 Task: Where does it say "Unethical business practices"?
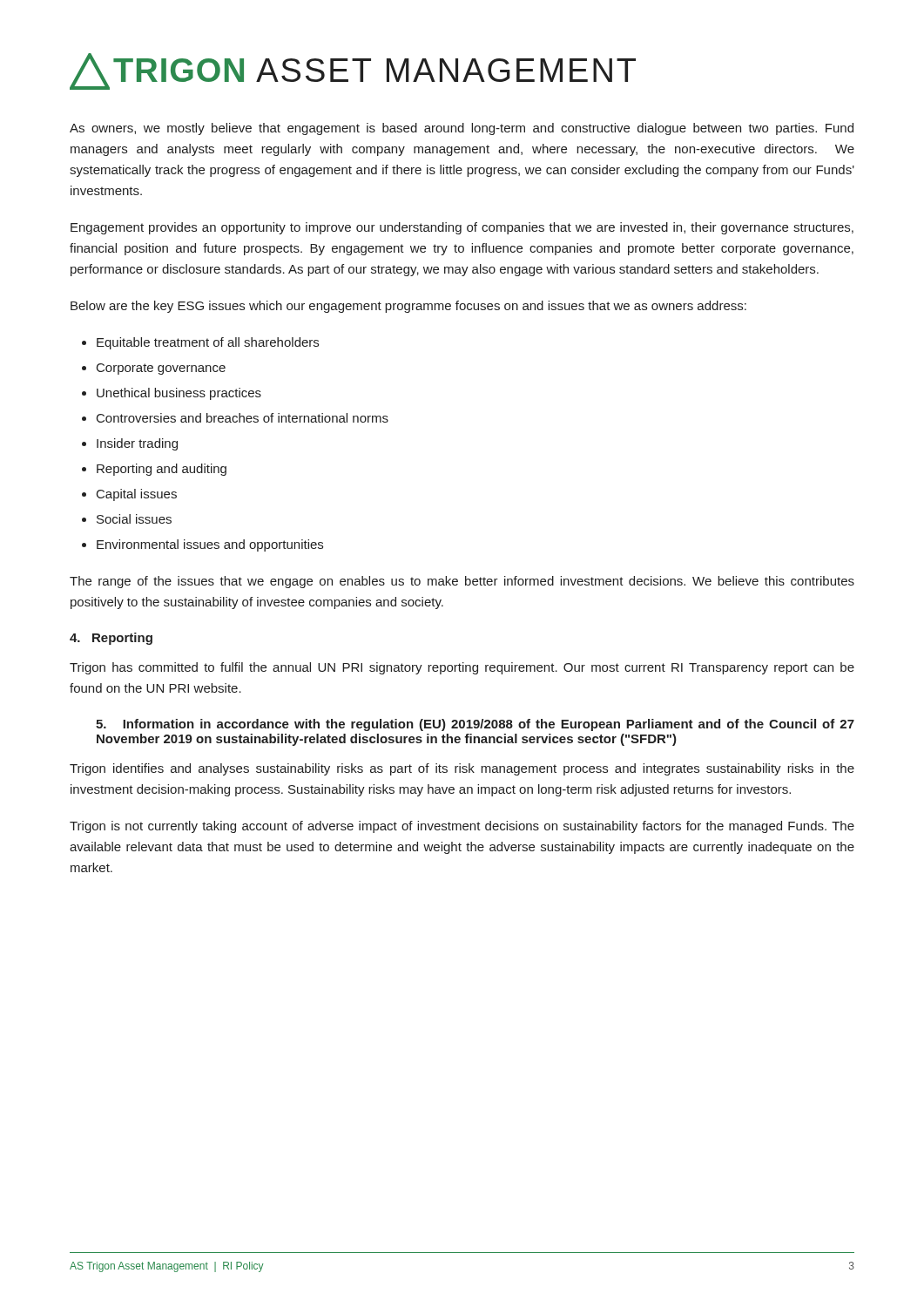click(x=179, y=393)
